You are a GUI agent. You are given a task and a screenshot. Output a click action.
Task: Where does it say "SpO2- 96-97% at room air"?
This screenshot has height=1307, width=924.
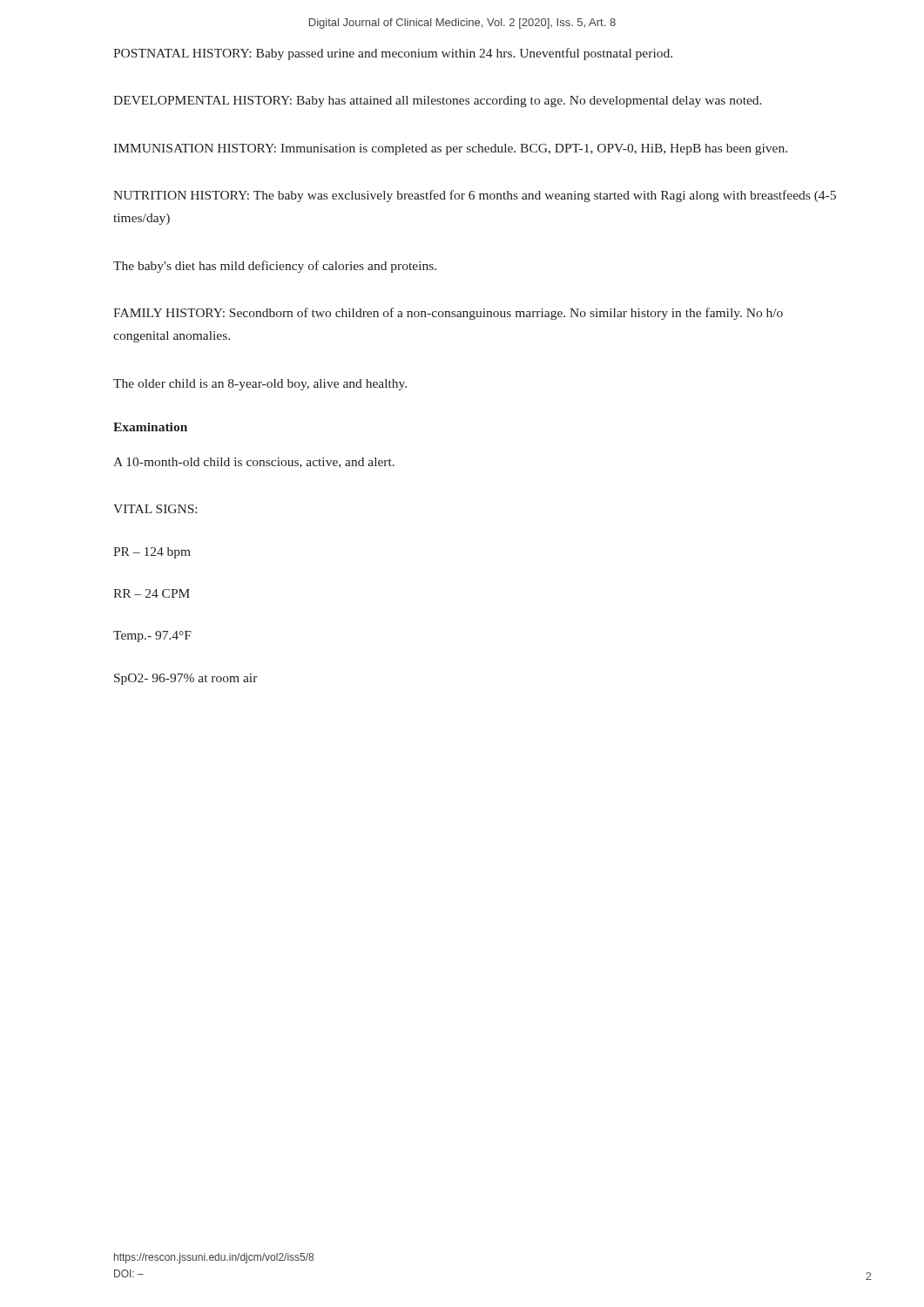click(x=185, y=677)
